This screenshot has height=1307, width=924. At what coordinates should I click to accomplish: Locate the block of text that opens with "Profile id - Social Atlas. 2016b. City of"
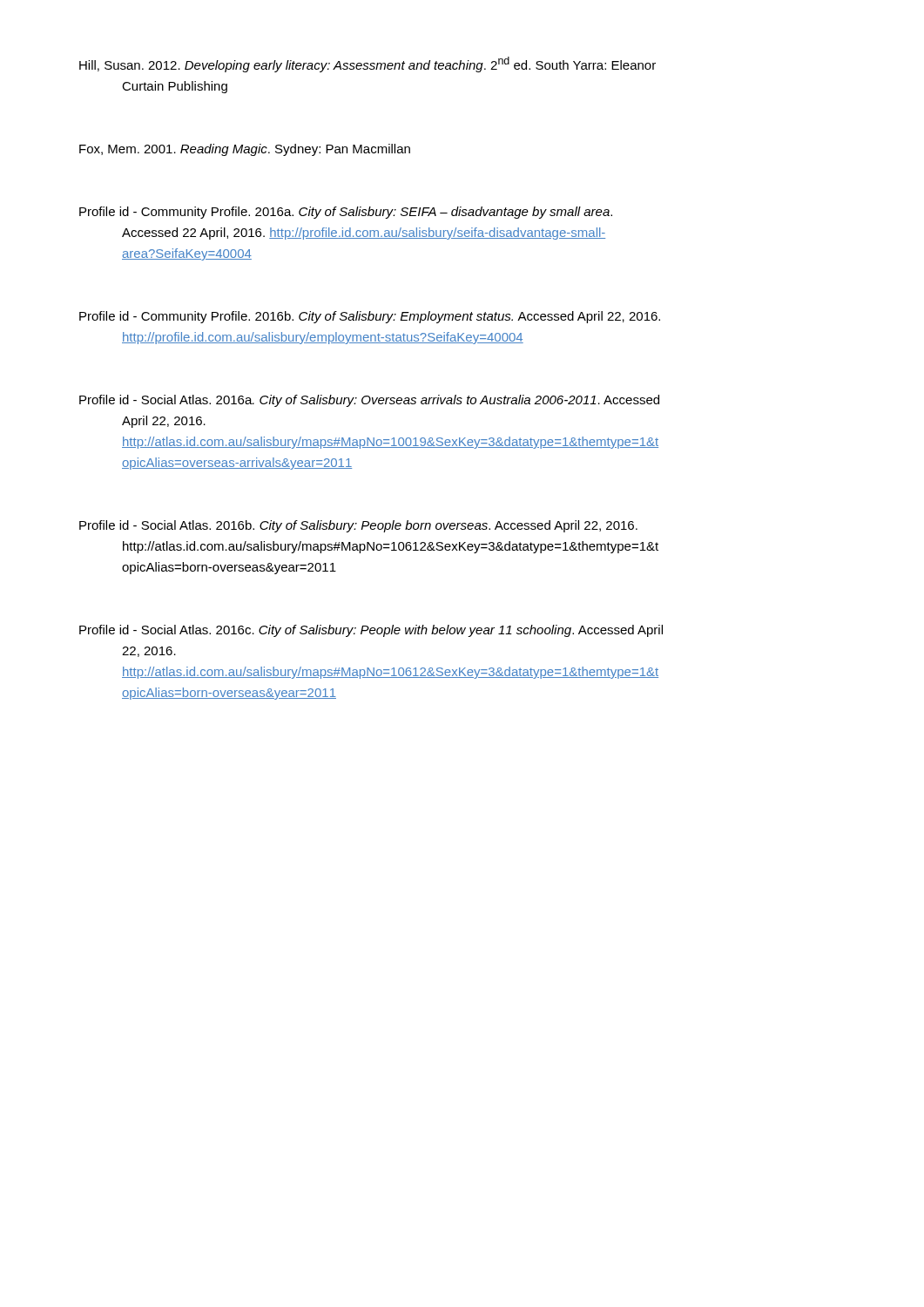pyautogui.click(x=462, y=546)
